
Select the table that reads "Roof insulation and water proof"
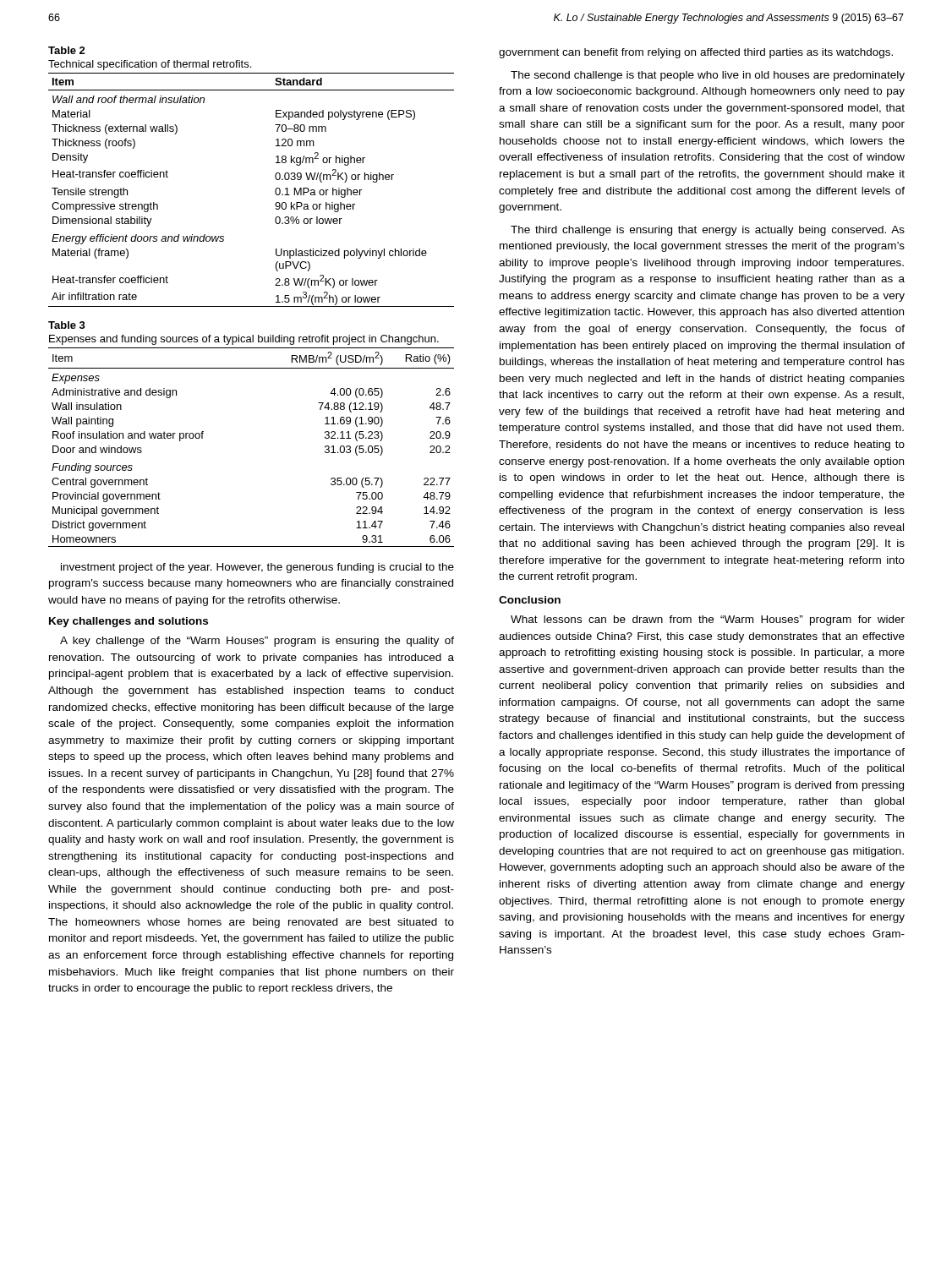(x=251, y=447)
